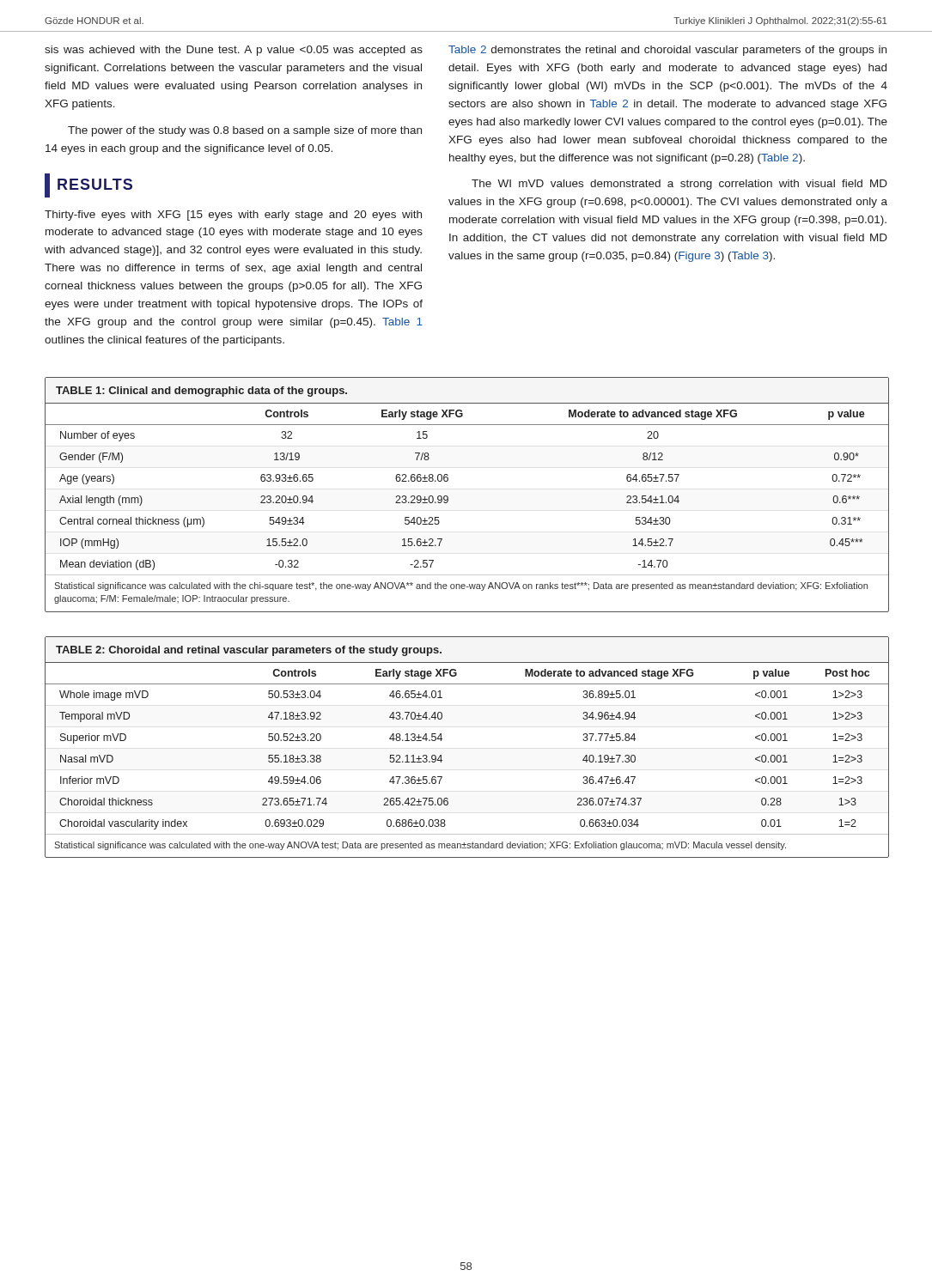
Task: Find the table that mentions "Choroidal vascularity index"
Action: [466, 747]
